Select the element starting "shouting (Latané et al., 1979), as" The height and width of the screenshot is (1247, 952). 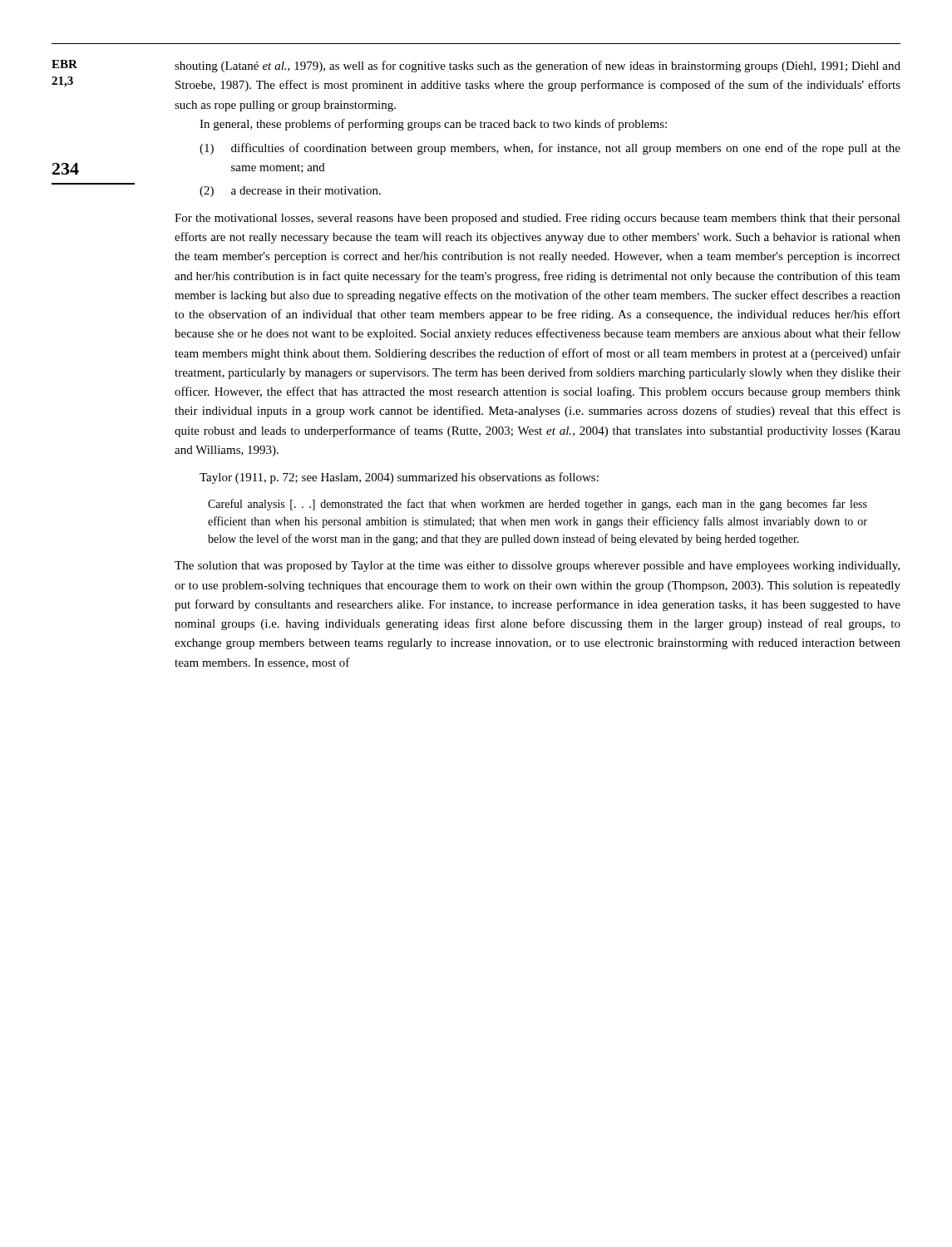click(538, 85)
